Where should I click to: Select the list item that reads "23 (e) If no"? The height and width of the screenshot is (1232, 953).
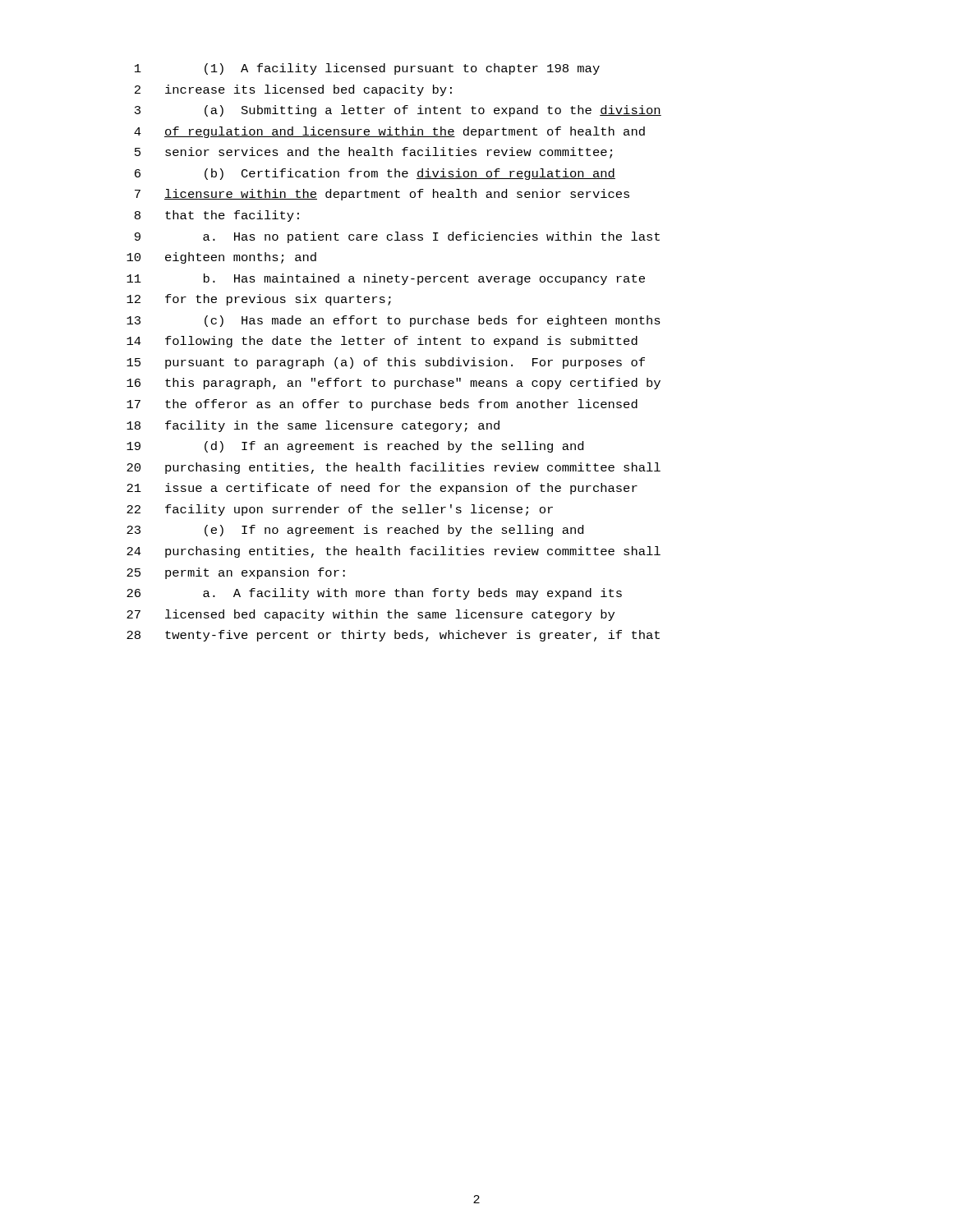485,532
